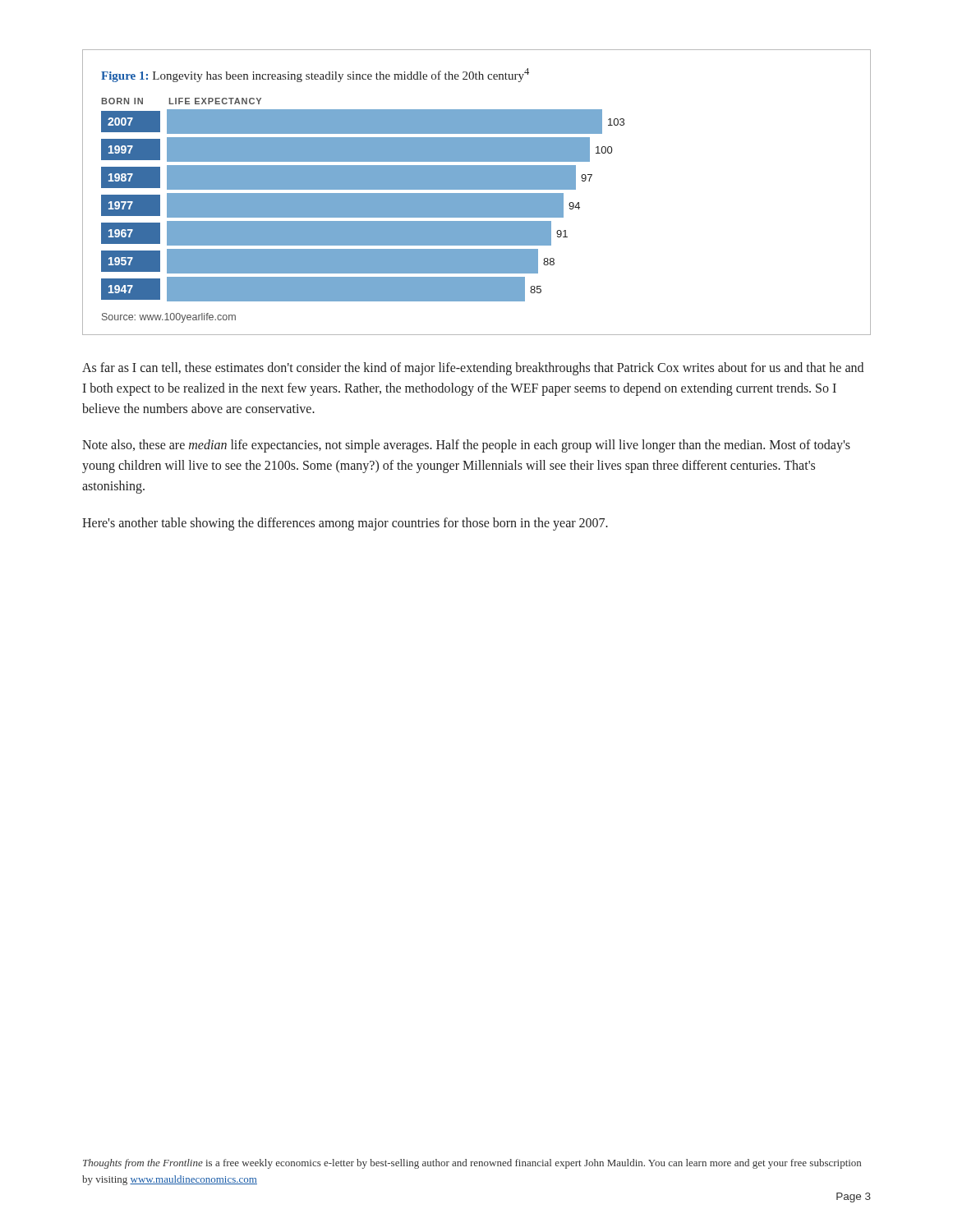Locate the block of text that opens with "Note also, these are median life expectancies,"

click(x=466, y=465)
